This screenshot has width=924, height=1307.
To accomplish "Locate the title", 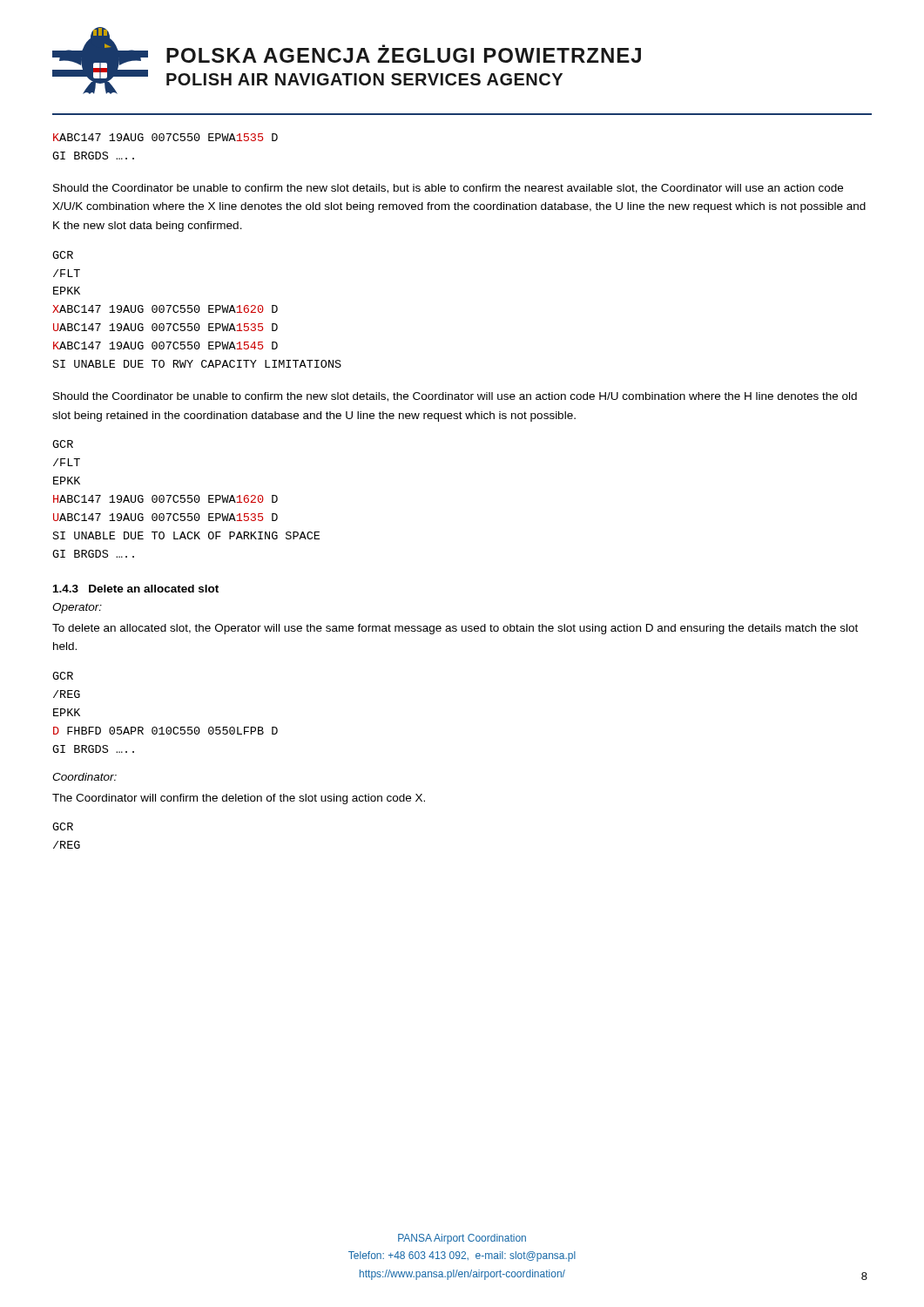I will pyautogui.click(x=404, y=67).
